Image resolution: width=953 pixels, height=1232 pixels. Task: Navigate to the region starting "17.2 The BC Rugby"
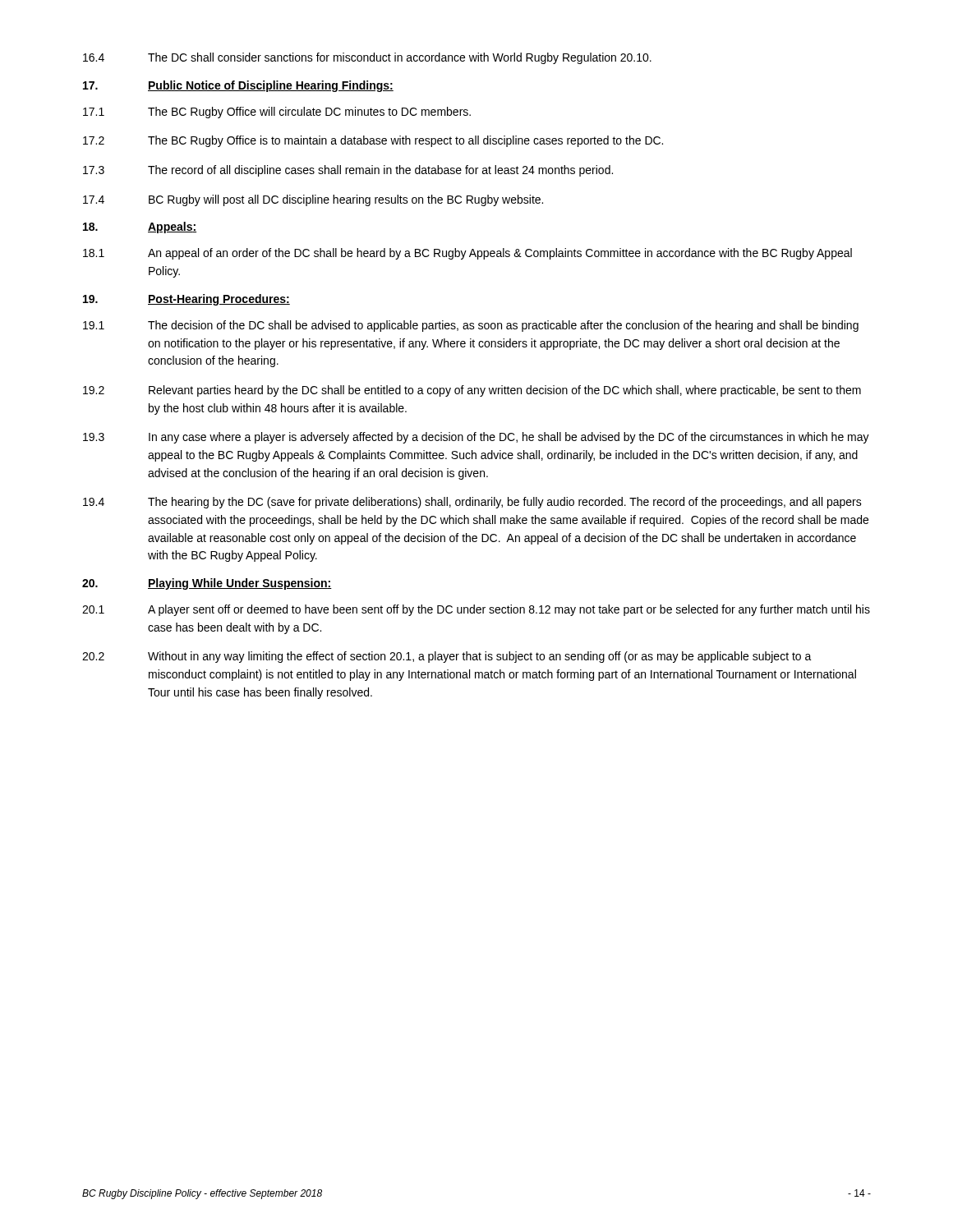tap(476, 141)
